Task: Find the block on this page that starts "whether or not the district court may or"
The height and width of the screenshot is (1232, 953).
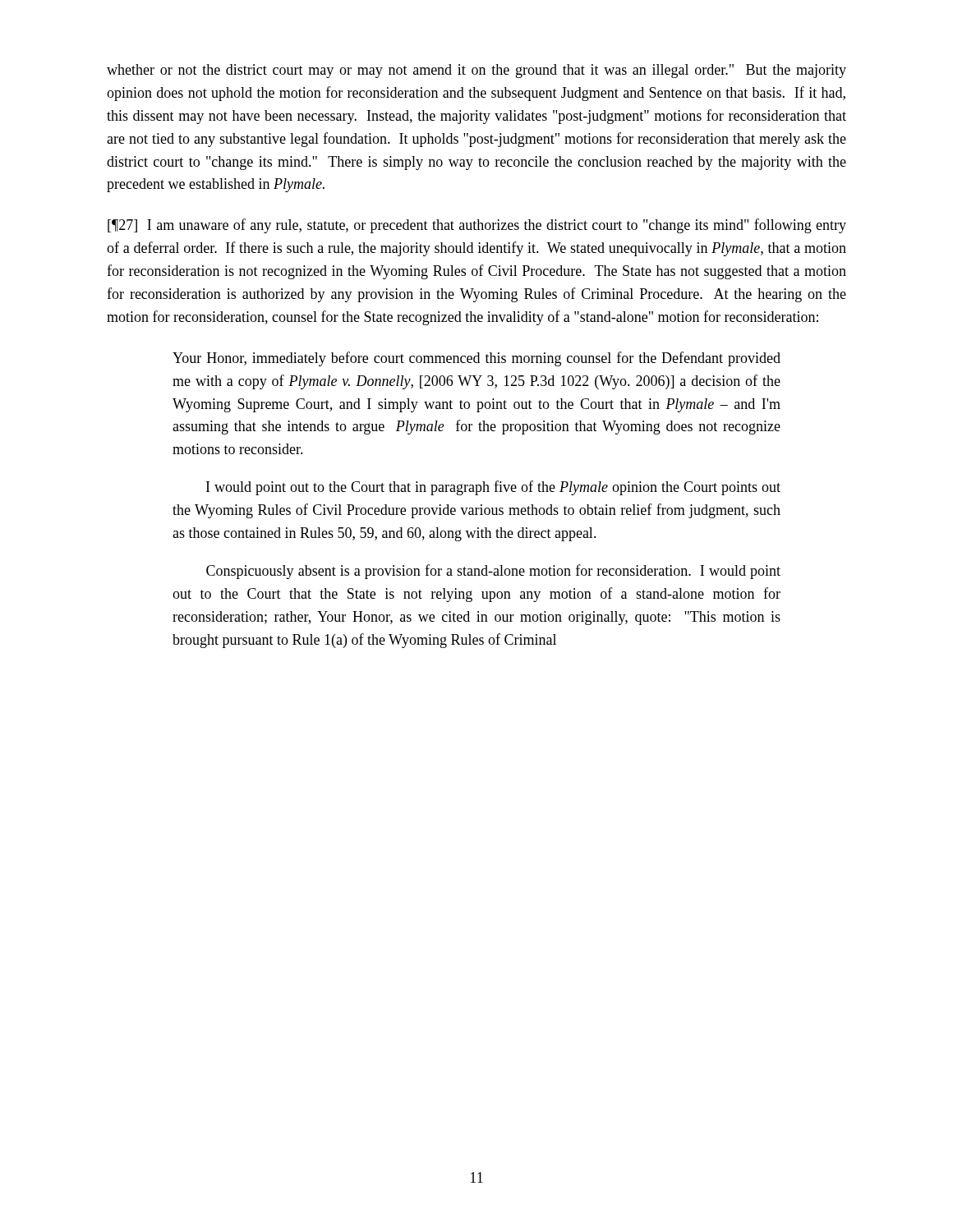Action: [476, 127]
